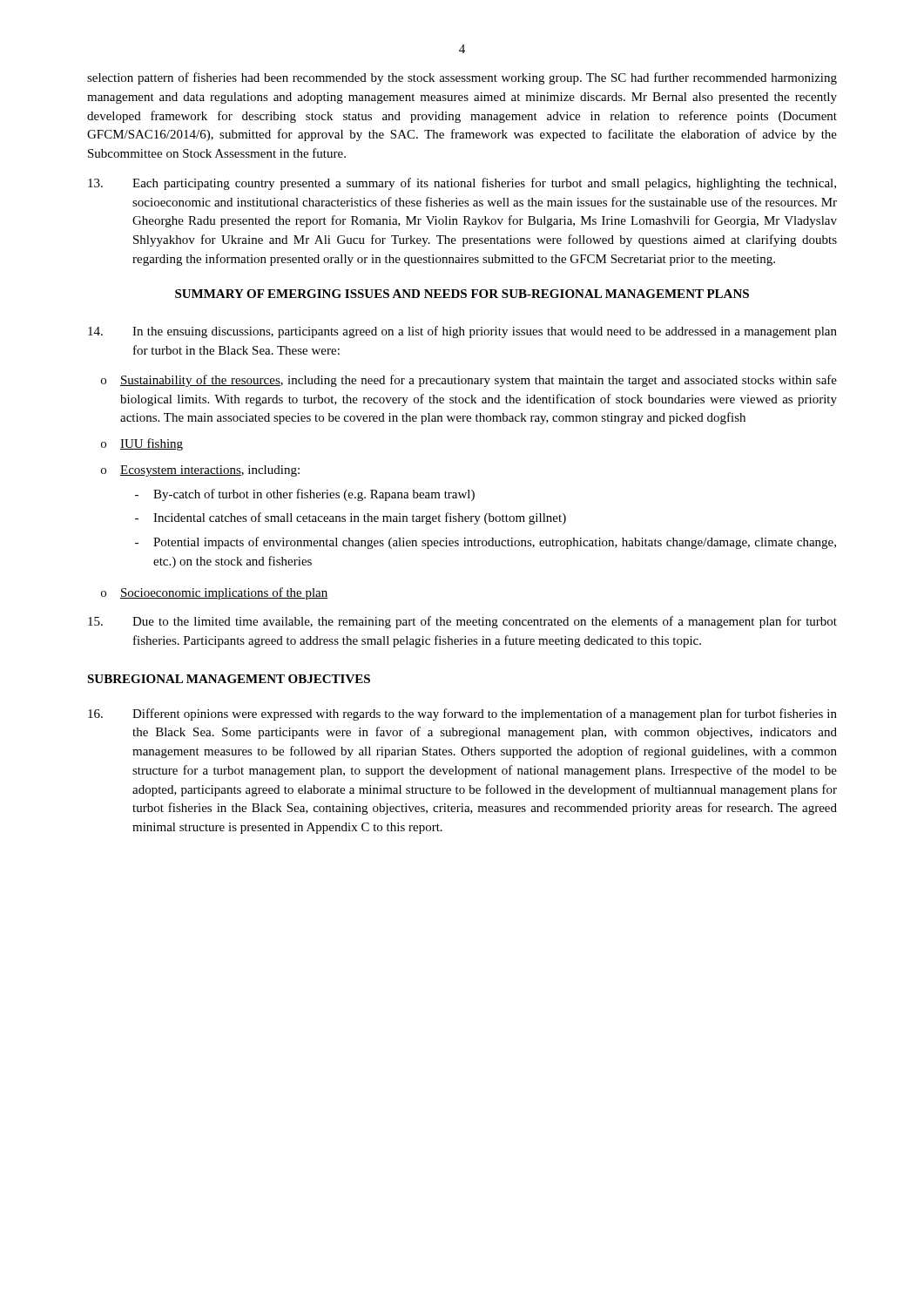
Task: Locate the block starting "SUMMARY OF EMERGING ISSUES AND NEEDS FOR SUB-REGIONAL"
Action: tap(462, 293)
